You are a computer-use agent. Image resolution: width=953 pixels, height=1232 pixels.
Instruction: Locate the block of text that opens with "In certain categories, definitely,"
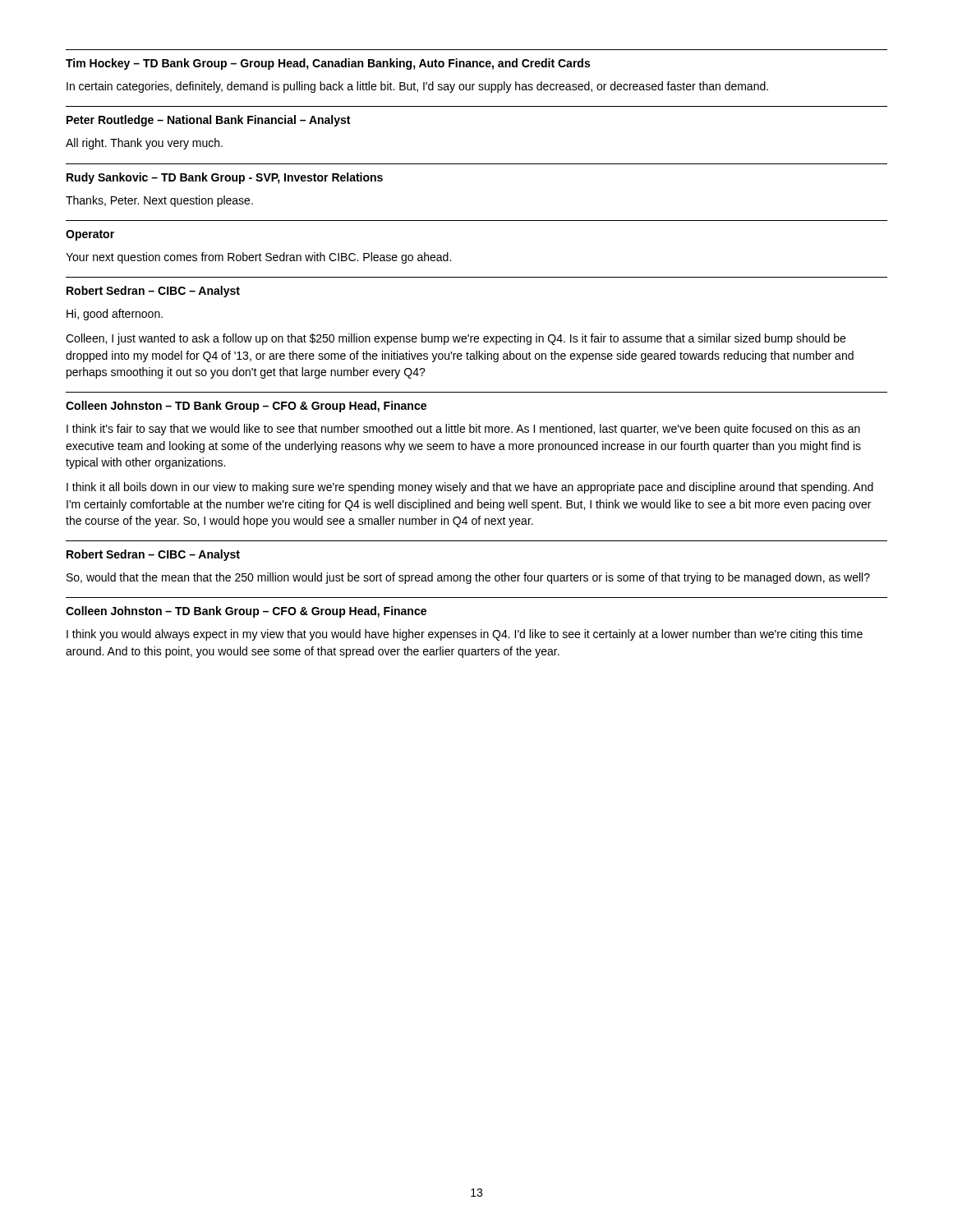[x=417, y=86]
